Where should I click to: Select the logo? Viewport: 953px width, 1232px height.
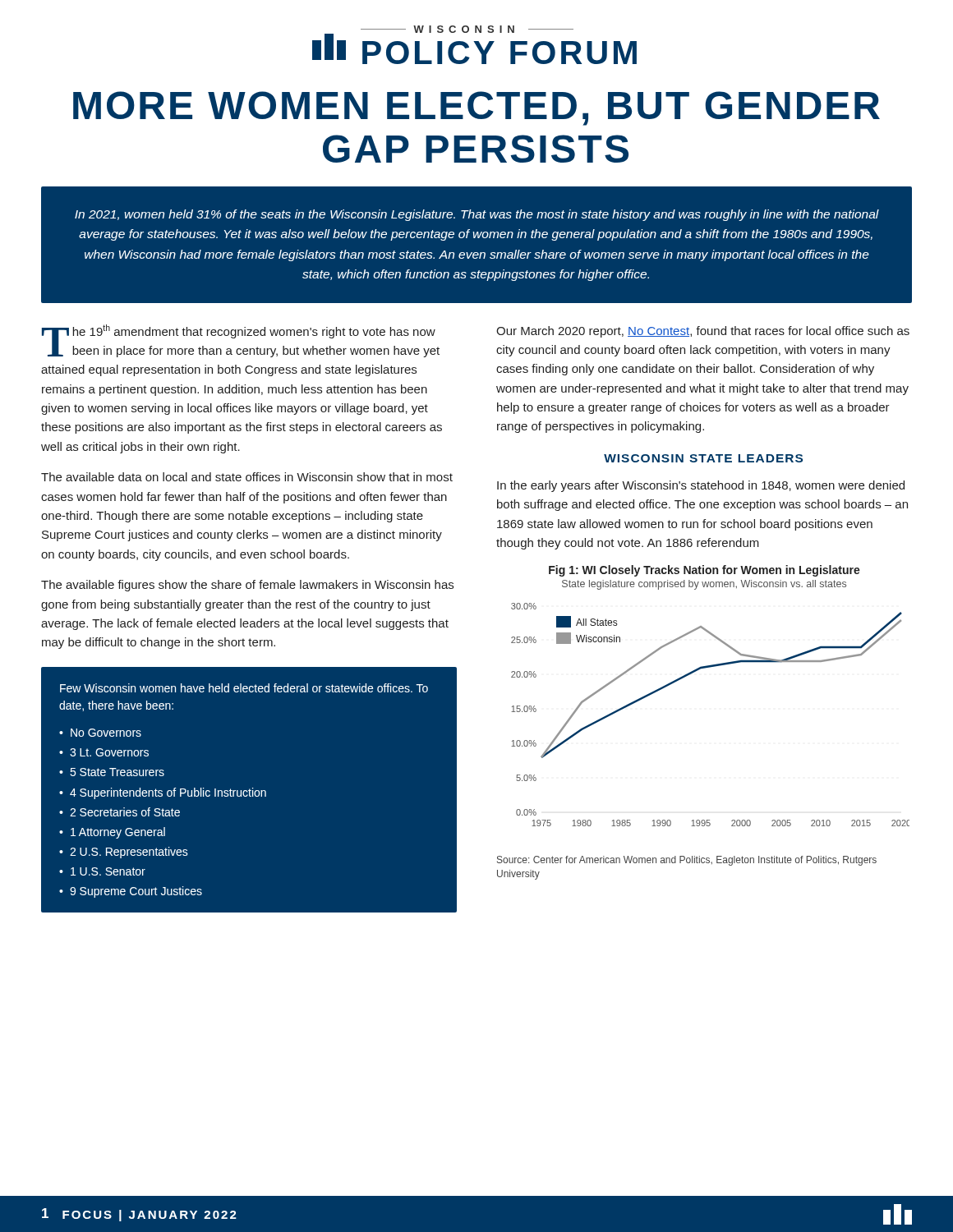tap(476, 46)
